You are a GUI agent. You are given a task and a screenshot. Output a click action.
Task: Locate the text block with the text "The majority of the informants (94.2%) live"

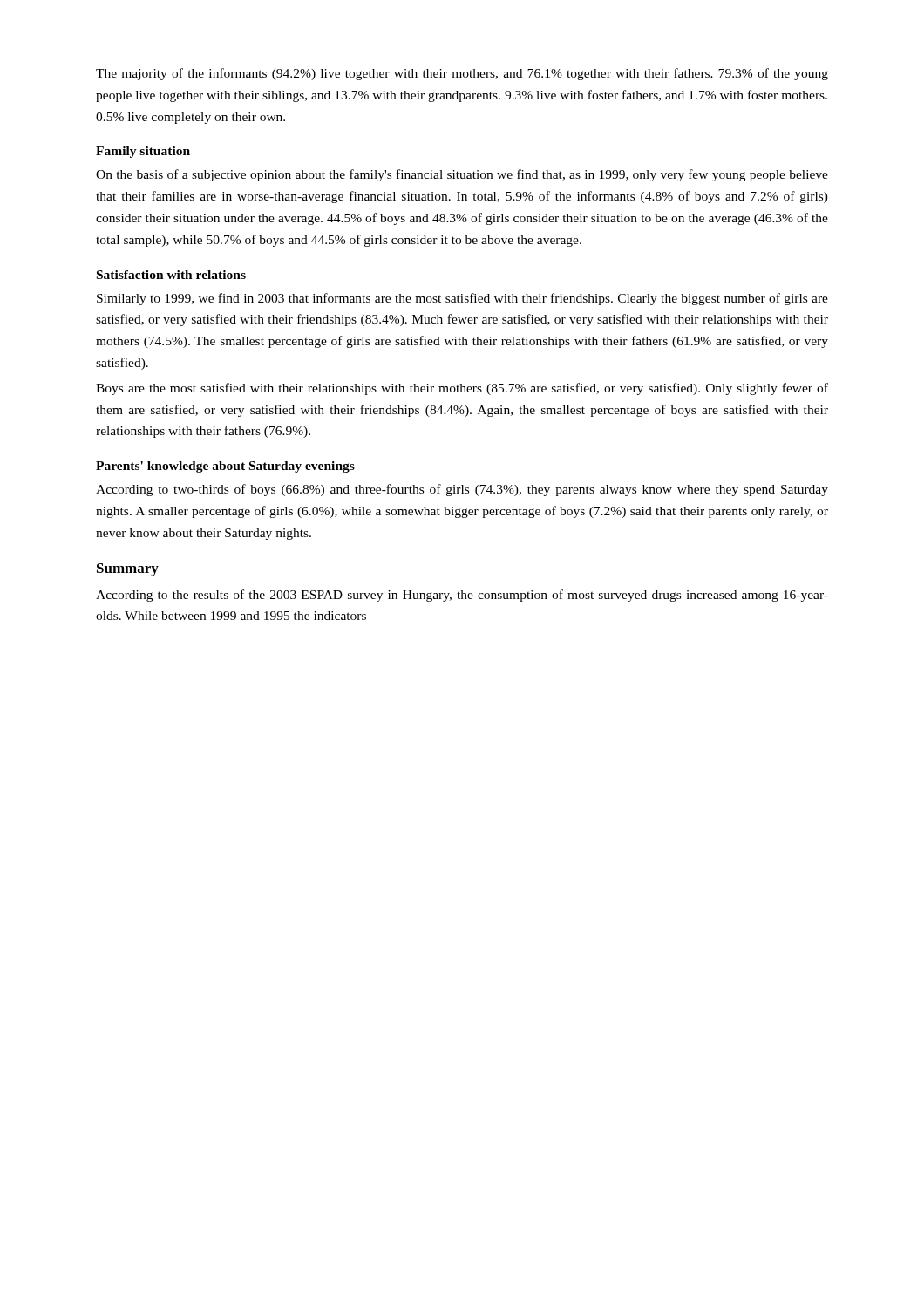click(462, 94)
